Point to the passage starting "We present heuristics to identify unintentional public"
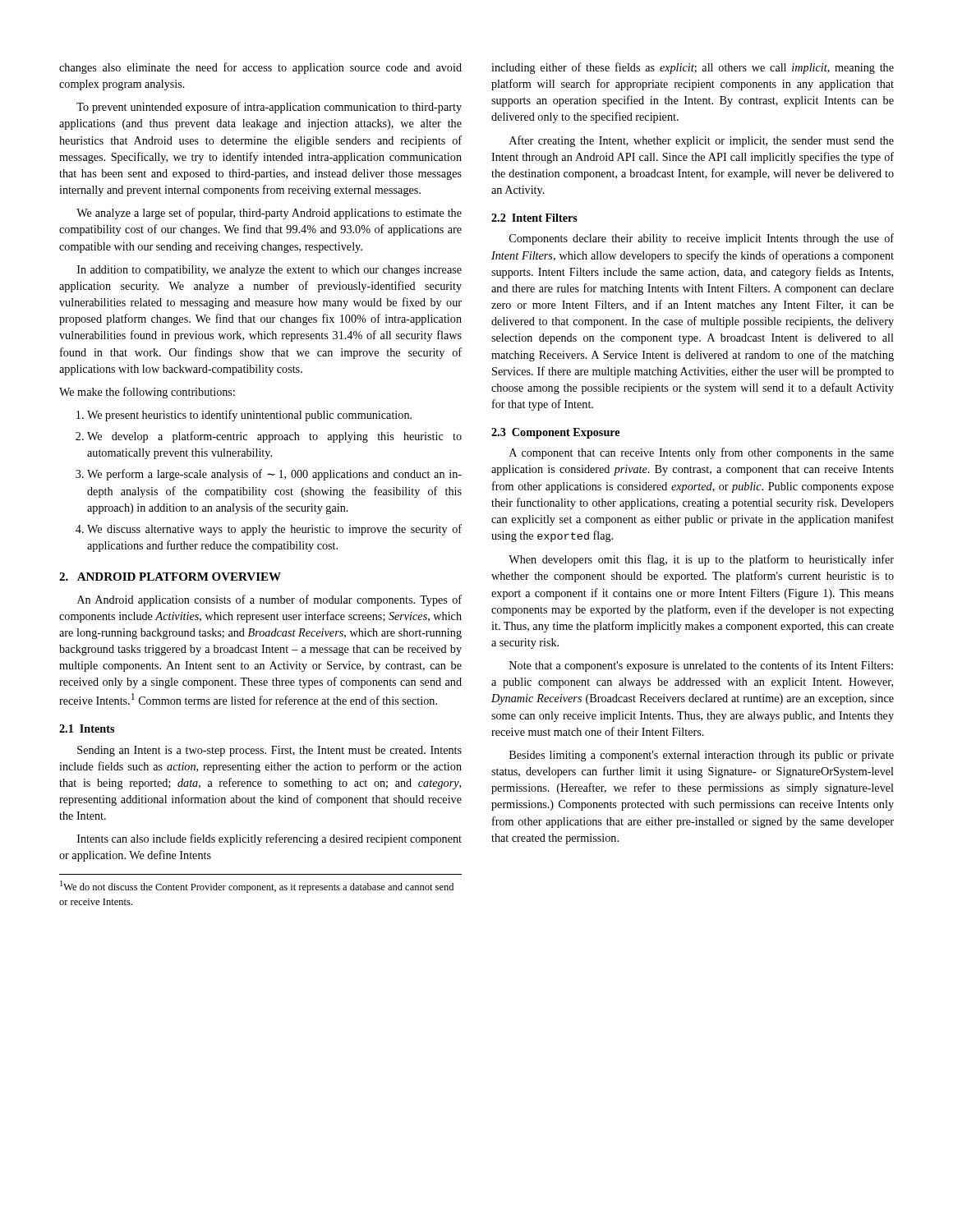This screenshot has width=953, height=1232. click(268, 480)
